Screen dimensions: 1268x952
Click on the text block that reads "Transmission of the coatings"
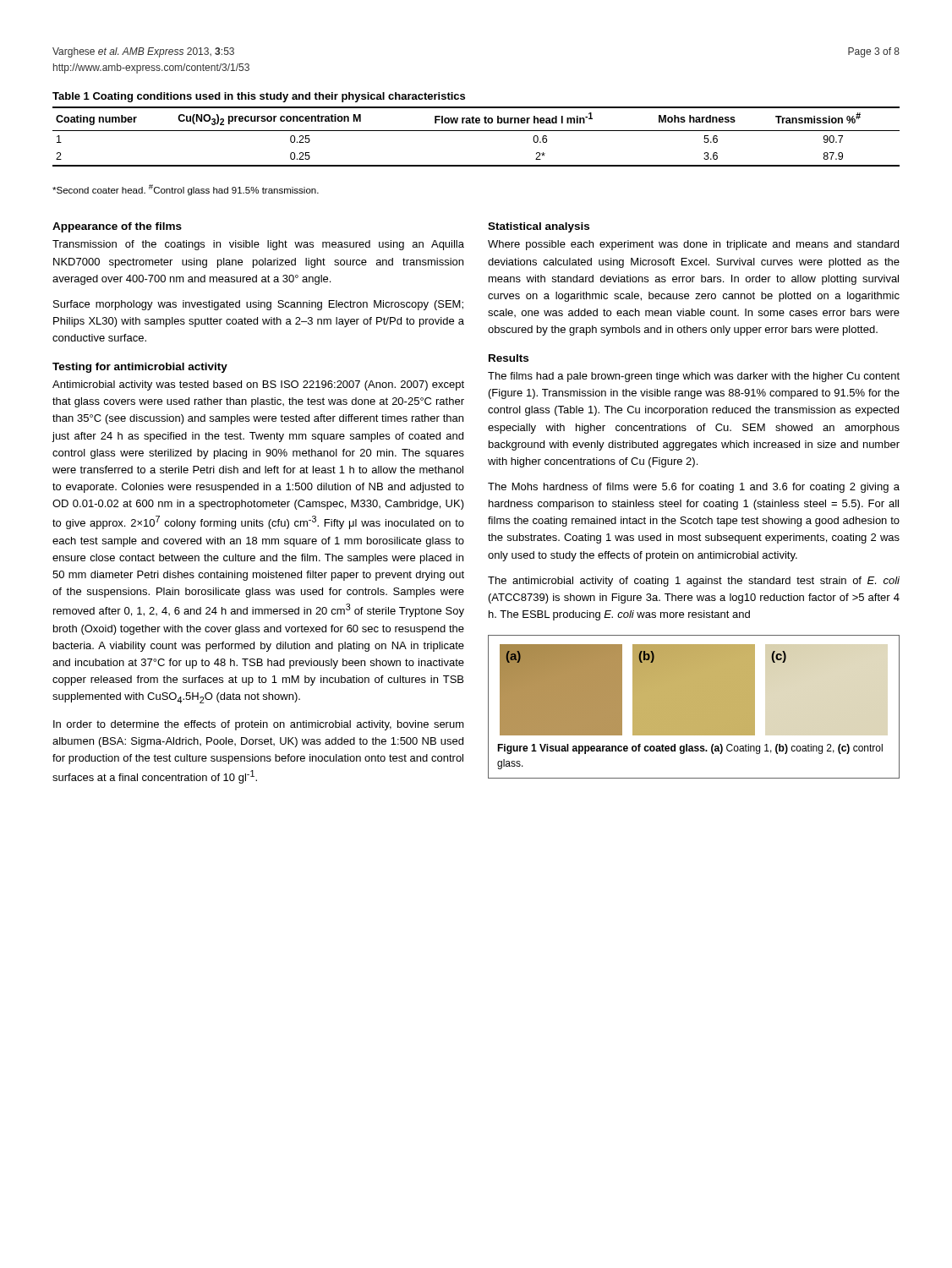coord(258,291)
